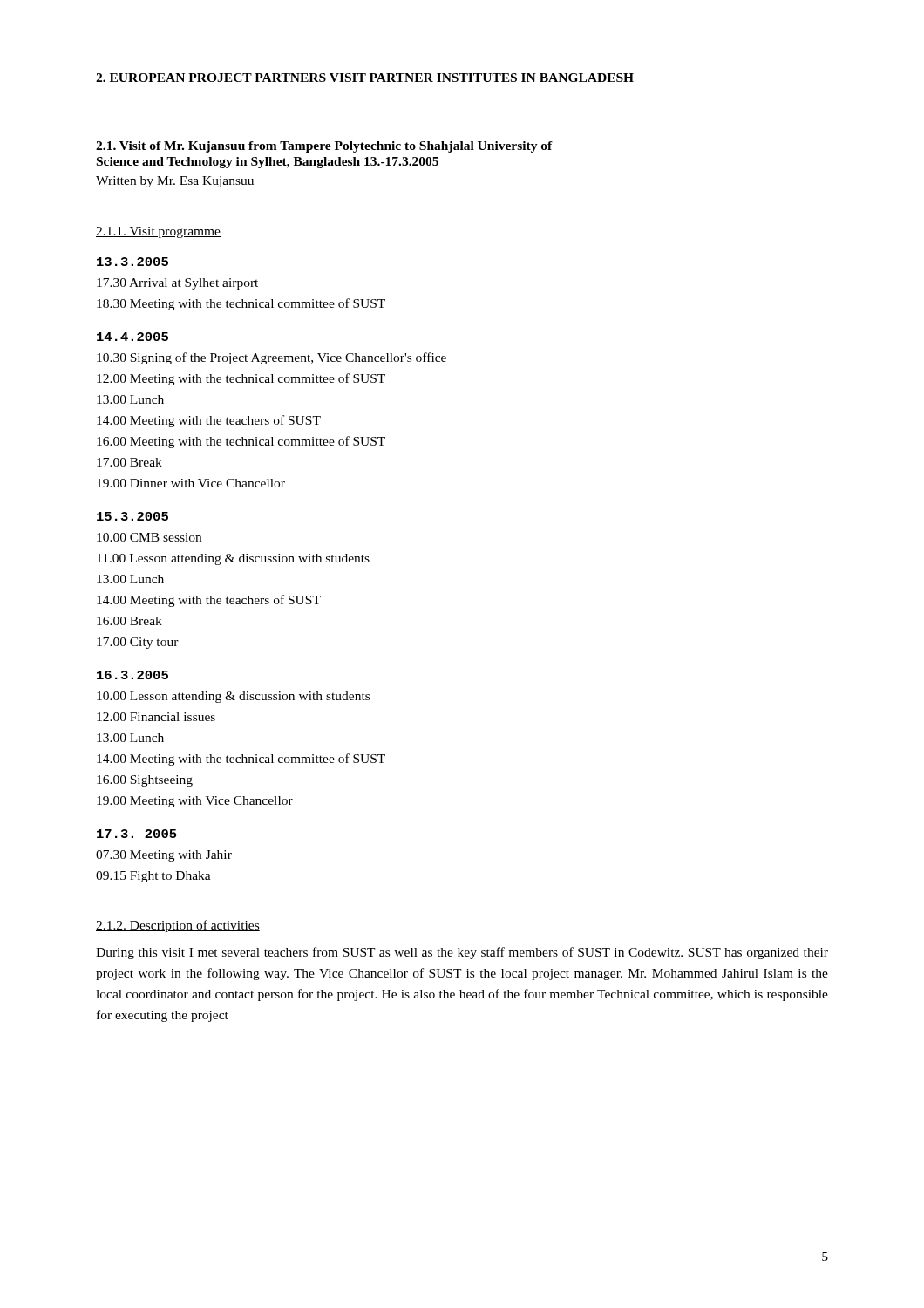Navigate to the element starting "18.30 Meeting with the technical"
The width and height of the screenshot is (924, 1308).
coord(241,303)
